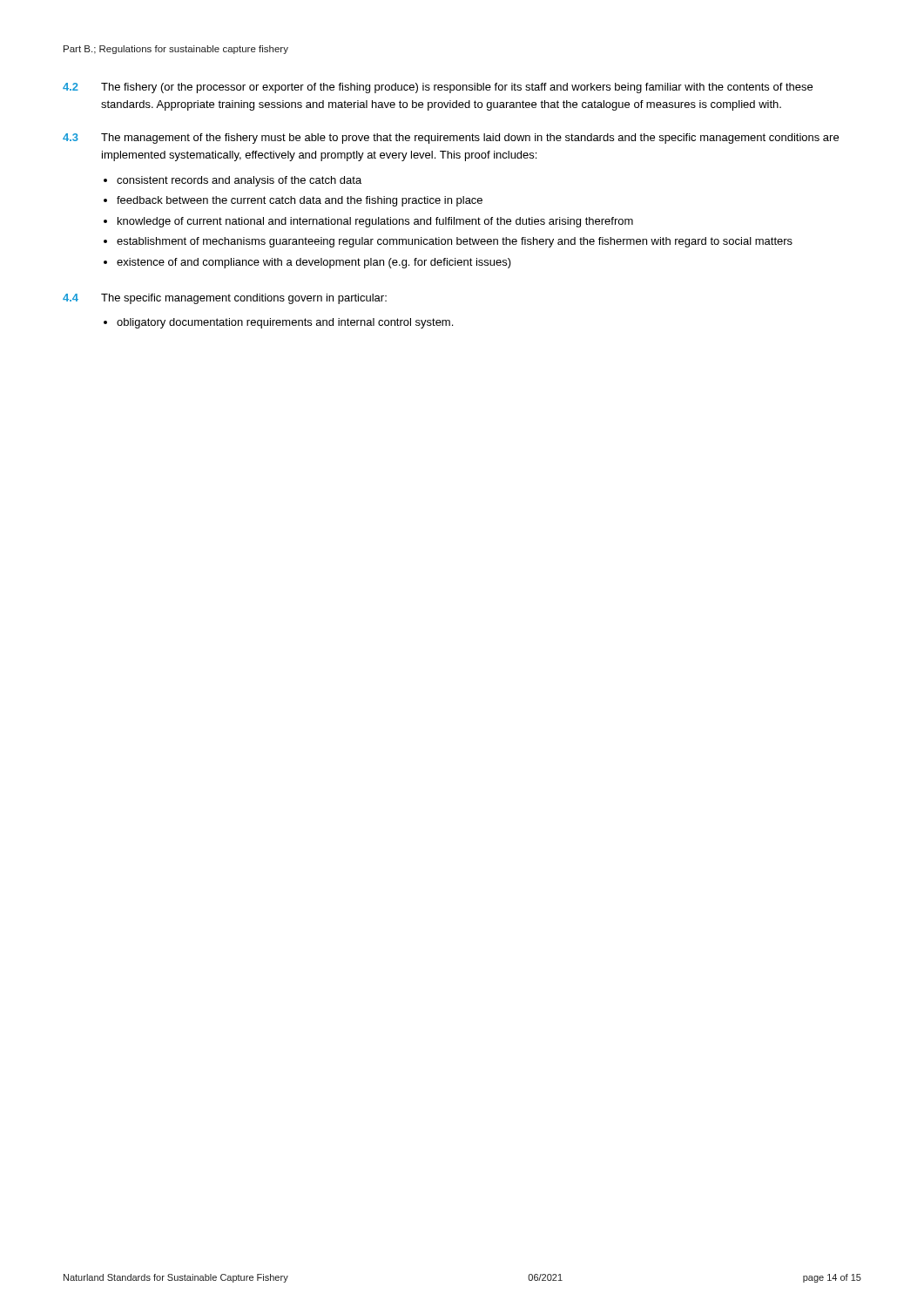The width and height of the screenshot is (924, 1307).
Task: Click the passage that begins "feedback between the current catch data"
Action: pos(300,200)
